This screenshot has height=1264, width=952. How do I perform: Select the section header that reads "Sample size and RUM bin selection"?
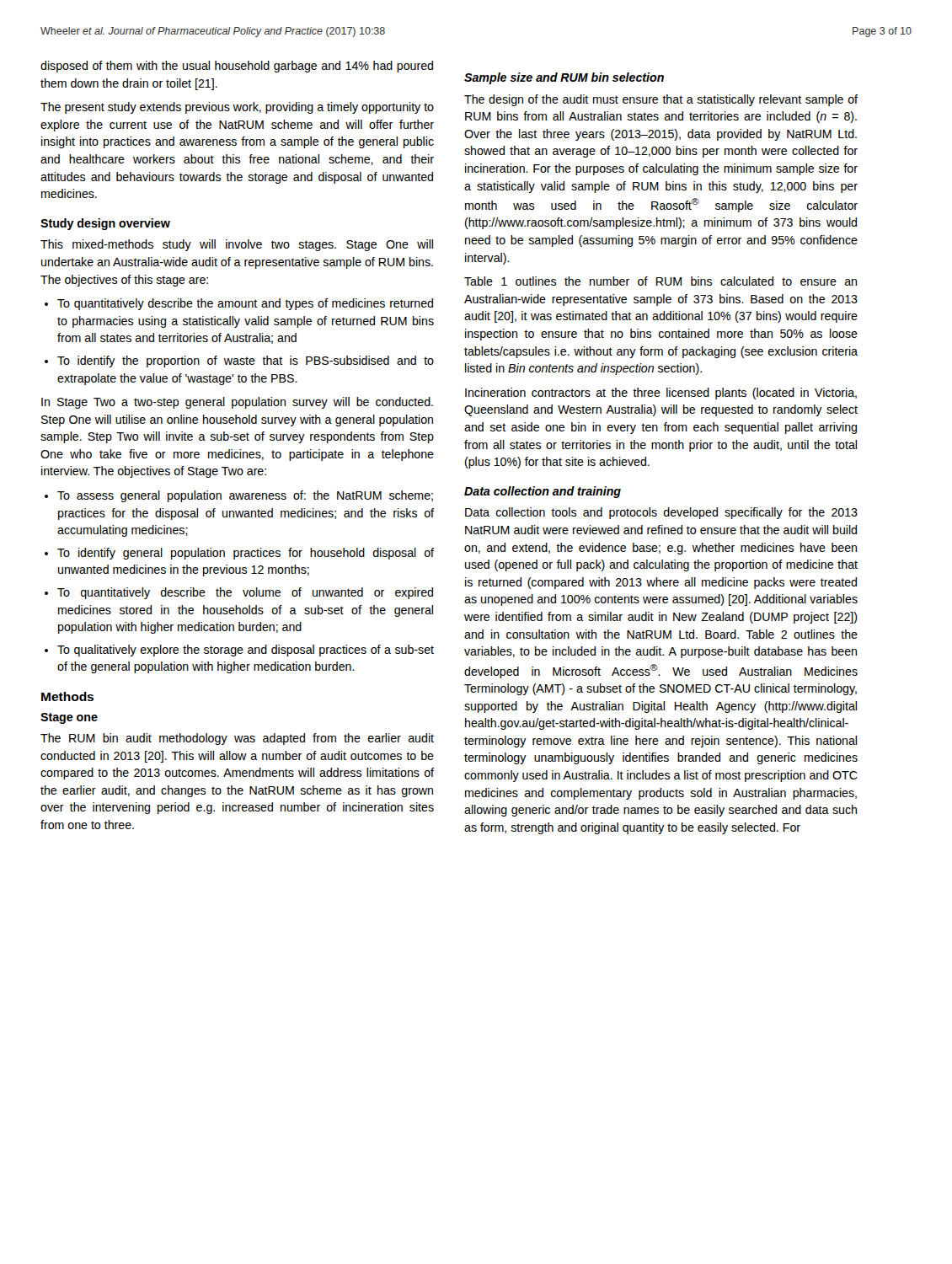[x=564, y=78]
